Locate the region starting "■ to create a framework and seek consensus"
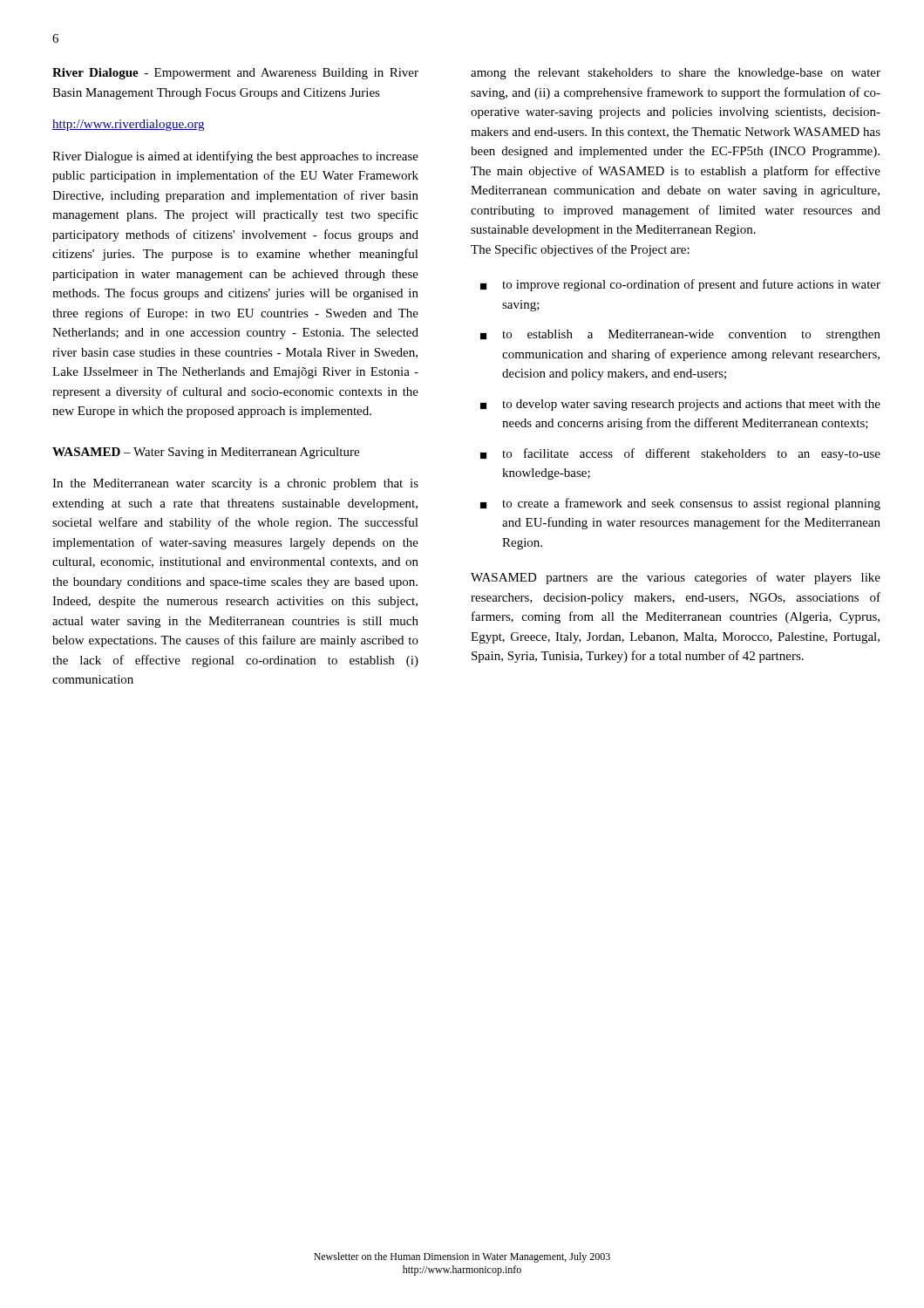 click(680, 523)
